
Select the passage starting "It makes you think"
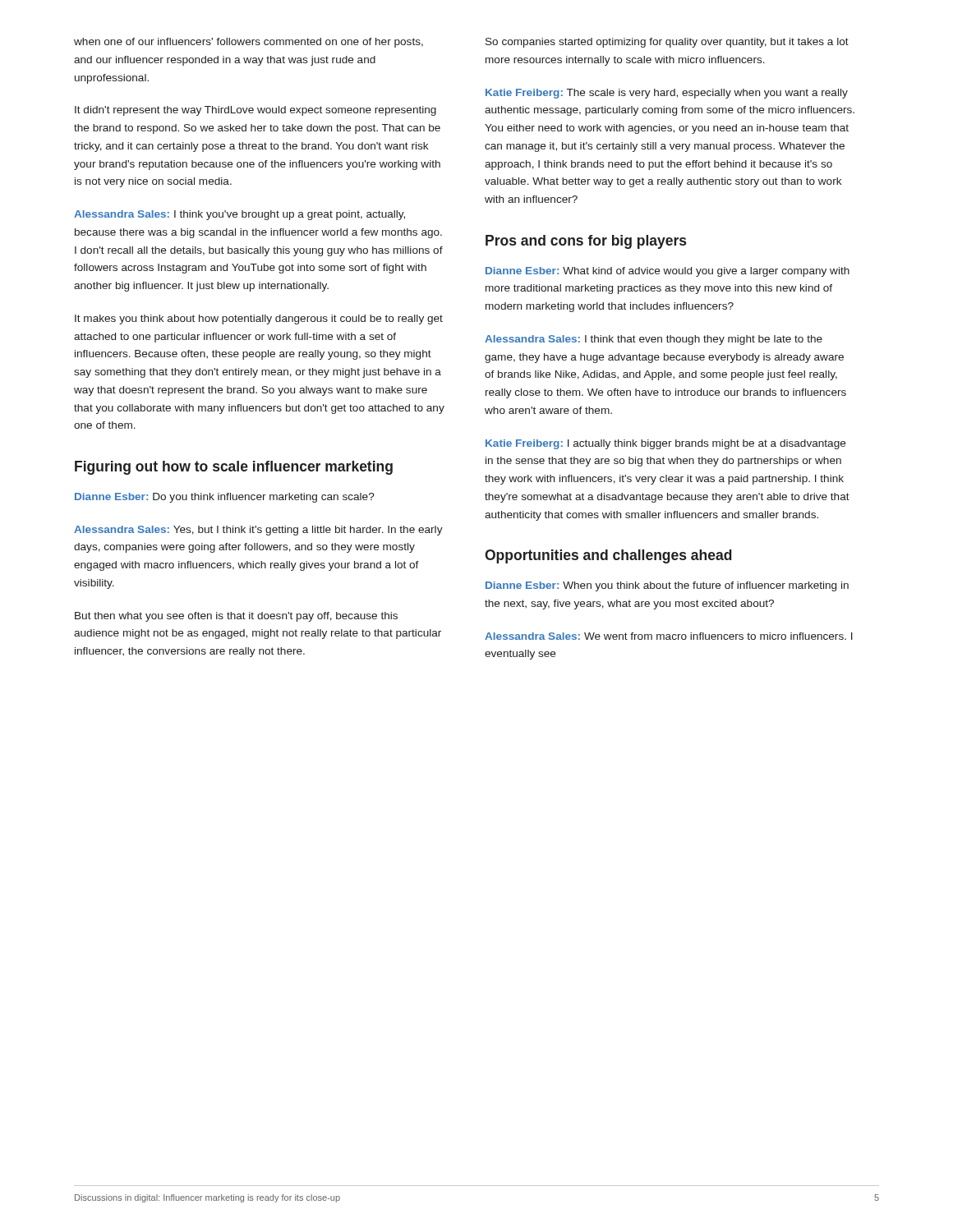coord(259,372)
